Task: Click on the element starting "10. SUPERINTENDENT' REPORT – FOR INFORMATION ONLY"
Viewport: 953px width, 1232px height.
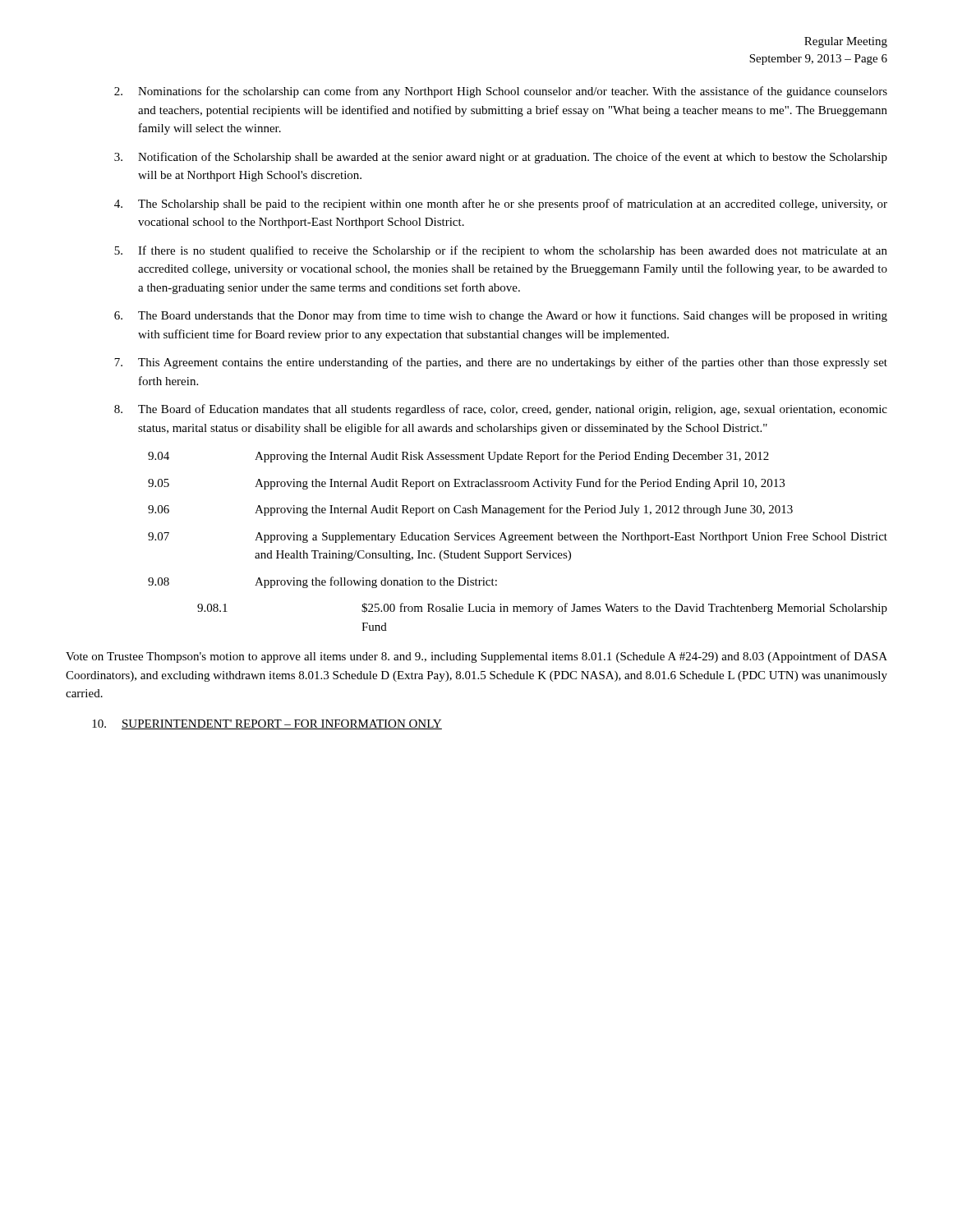Action: coord(267,724)
